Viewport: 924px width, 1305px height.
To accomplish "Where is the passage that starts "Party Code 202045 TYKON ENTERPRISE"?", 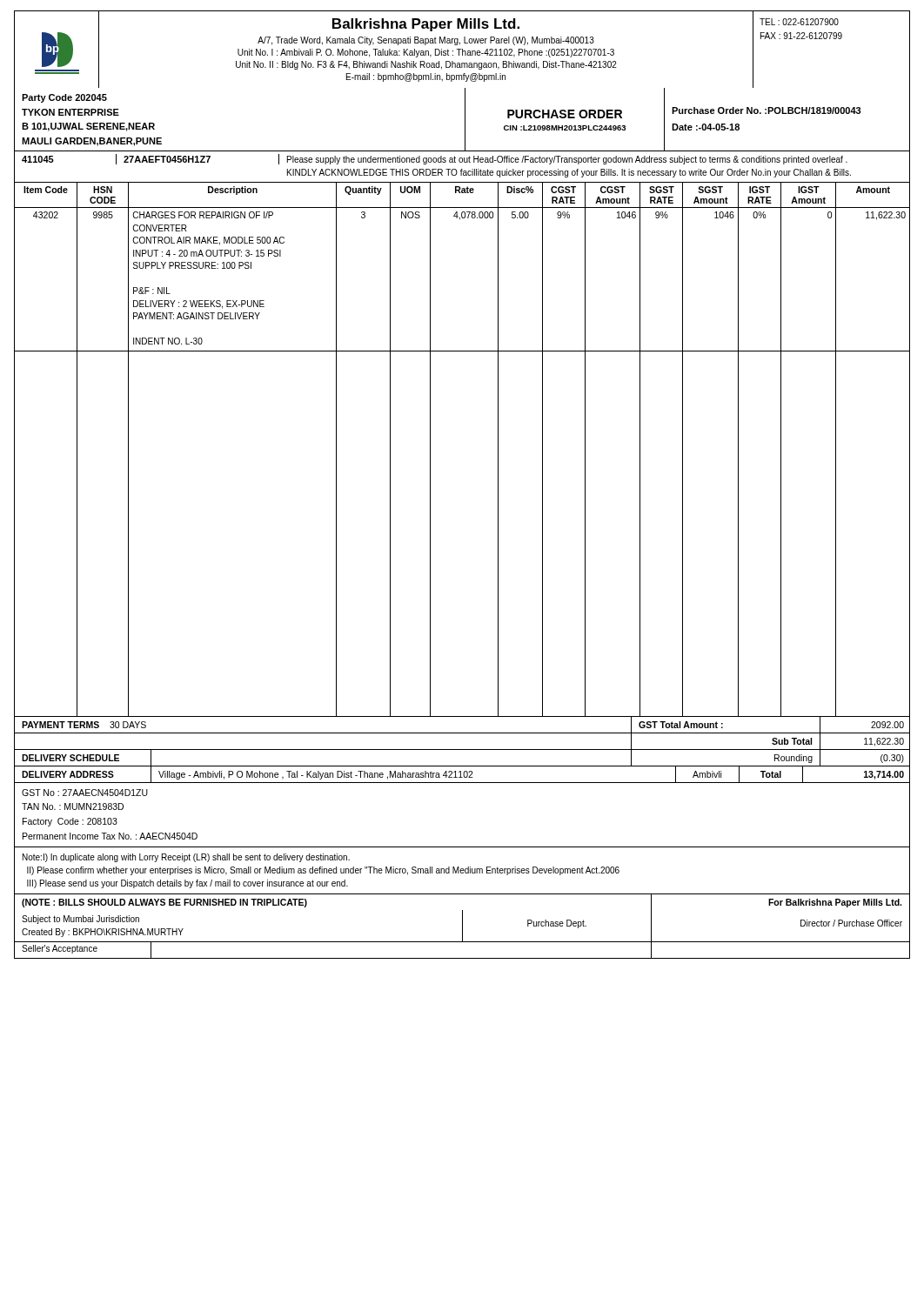I will point(92,119).
